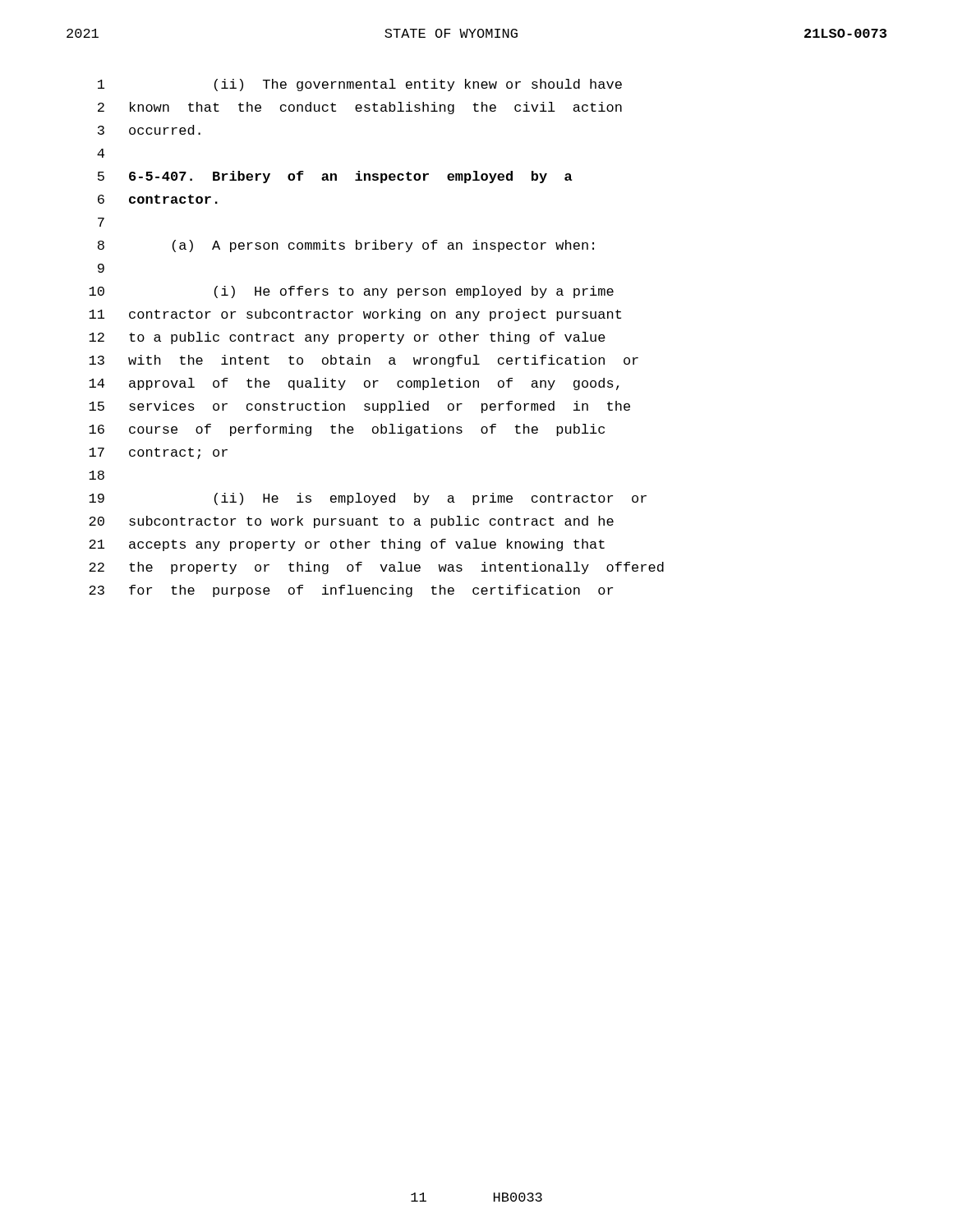This screenshot has width=953, height=1232.
Task: Point to the block beginning "19 (ii) He is employed by a"
Action: coord(476,546)
